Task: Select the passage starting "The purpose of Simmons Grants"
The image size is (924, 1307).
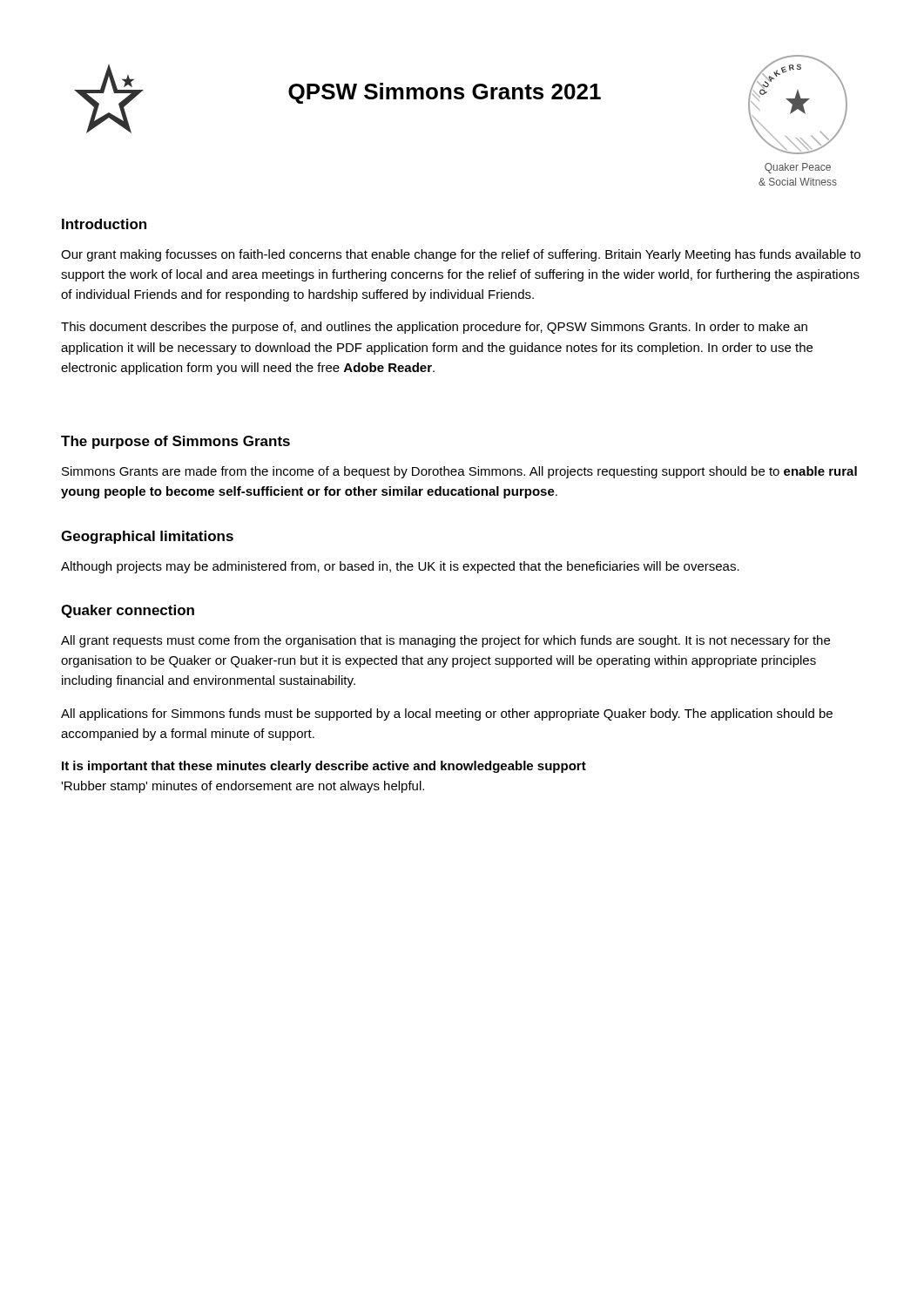Action: tap(176, 441)
